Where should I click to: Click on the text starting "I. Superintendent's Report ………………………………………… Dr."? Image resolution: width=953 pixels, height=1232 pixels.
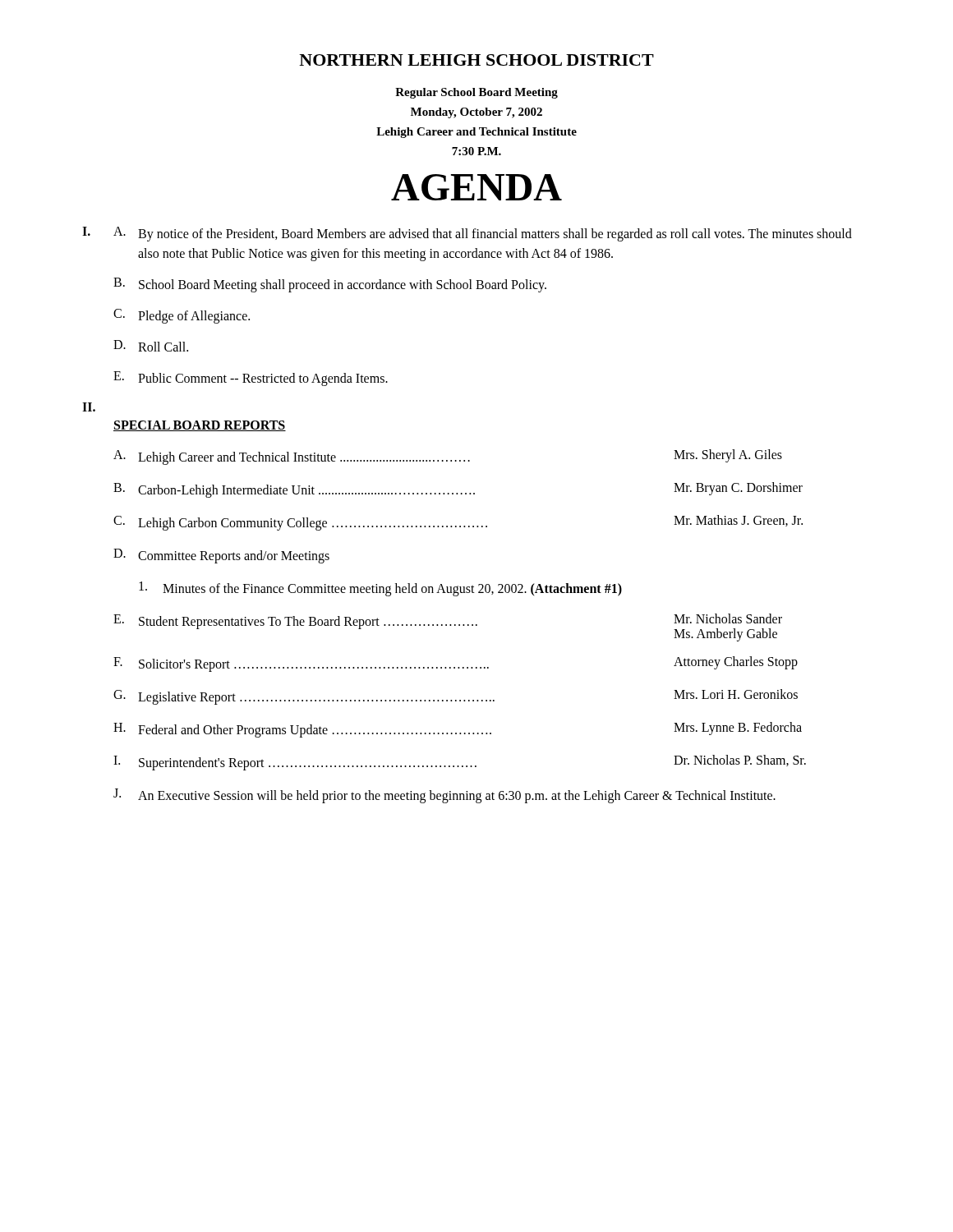(460, 763)
